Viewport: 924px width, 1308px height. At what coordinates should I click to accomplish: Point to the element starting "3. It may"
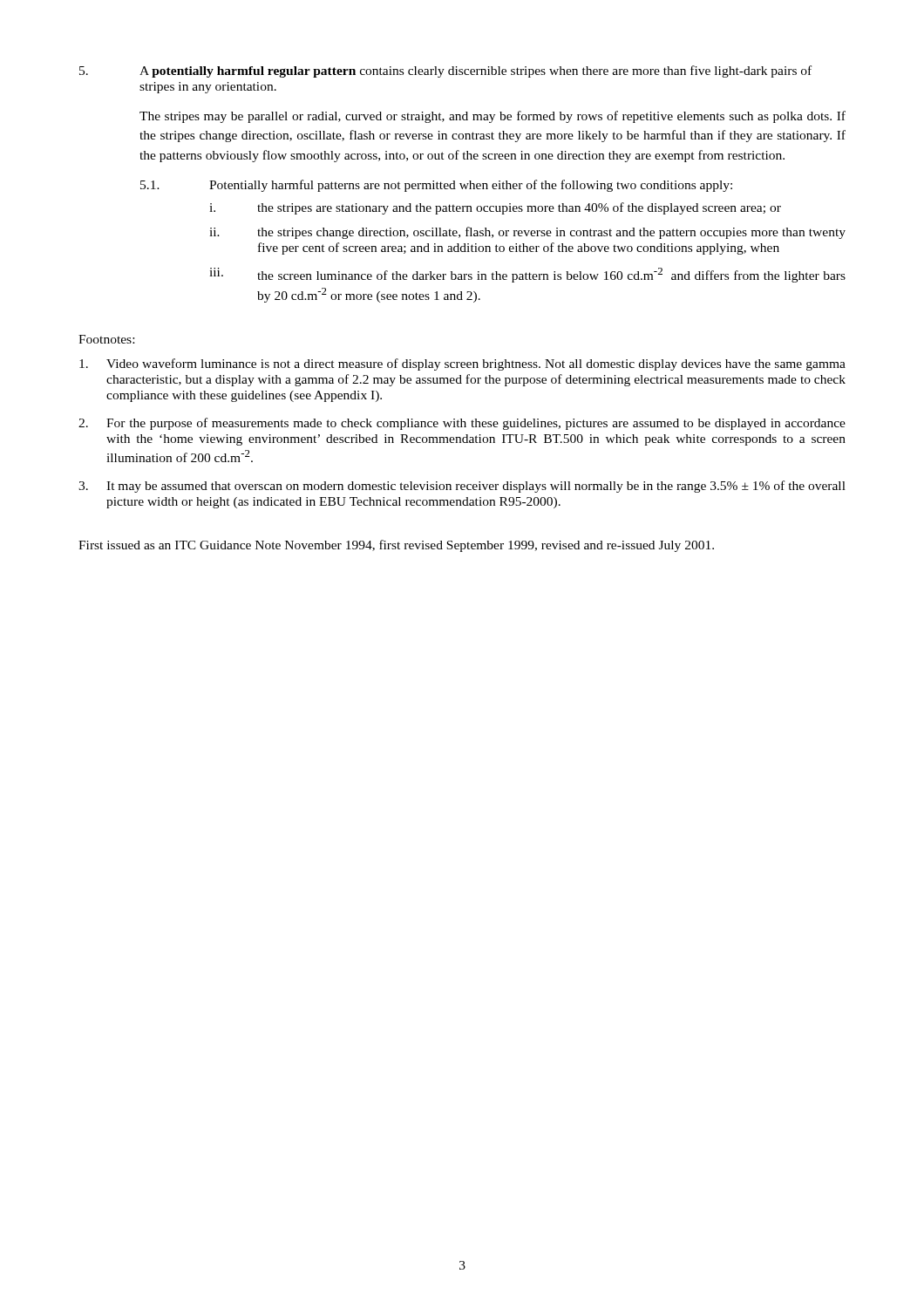[462, 493]
